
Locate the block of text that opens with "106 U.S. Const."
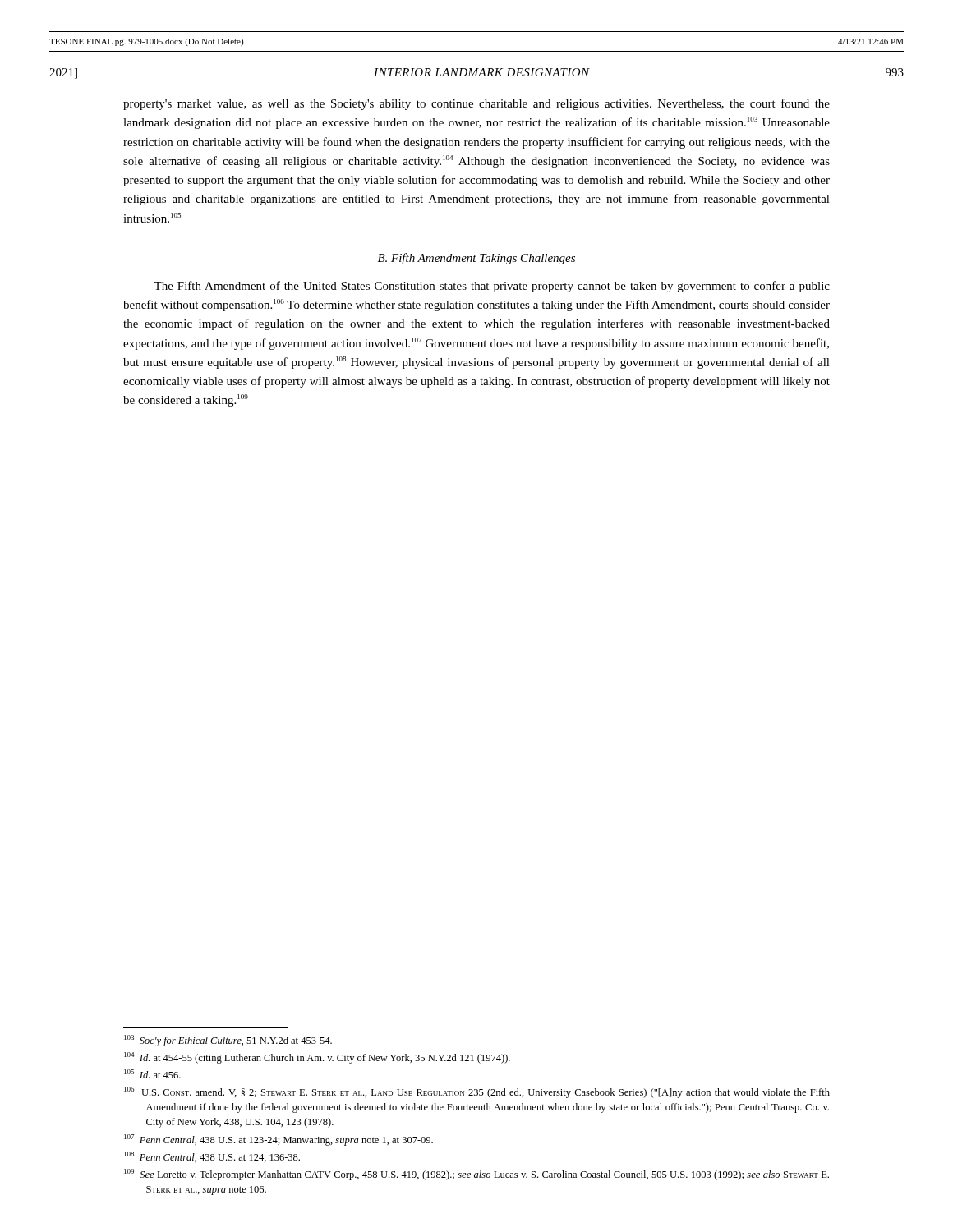476,1107
